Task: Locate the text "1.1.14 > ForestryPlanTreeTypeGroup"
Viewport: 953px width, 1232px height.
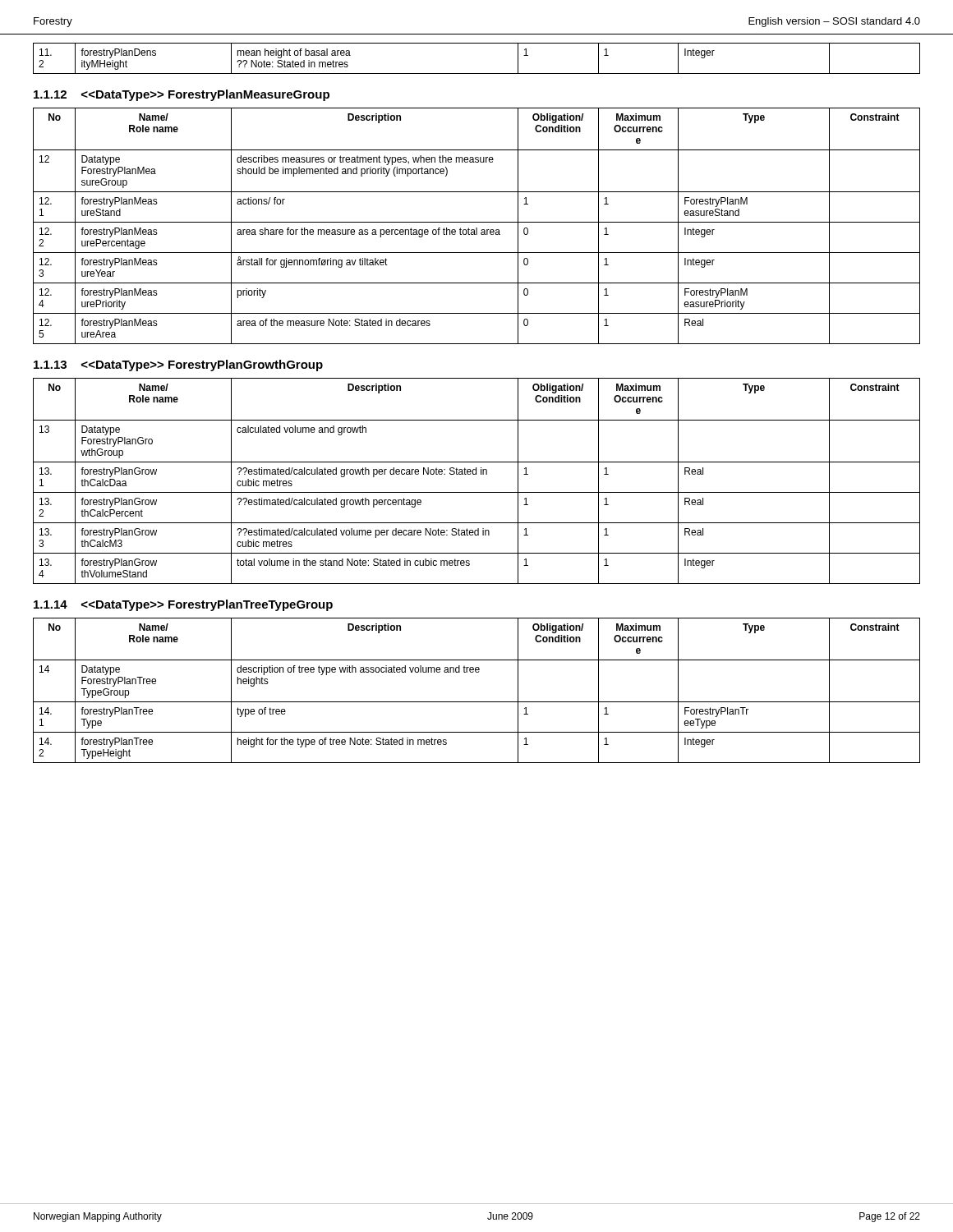Action: click(x=183, y=604)
